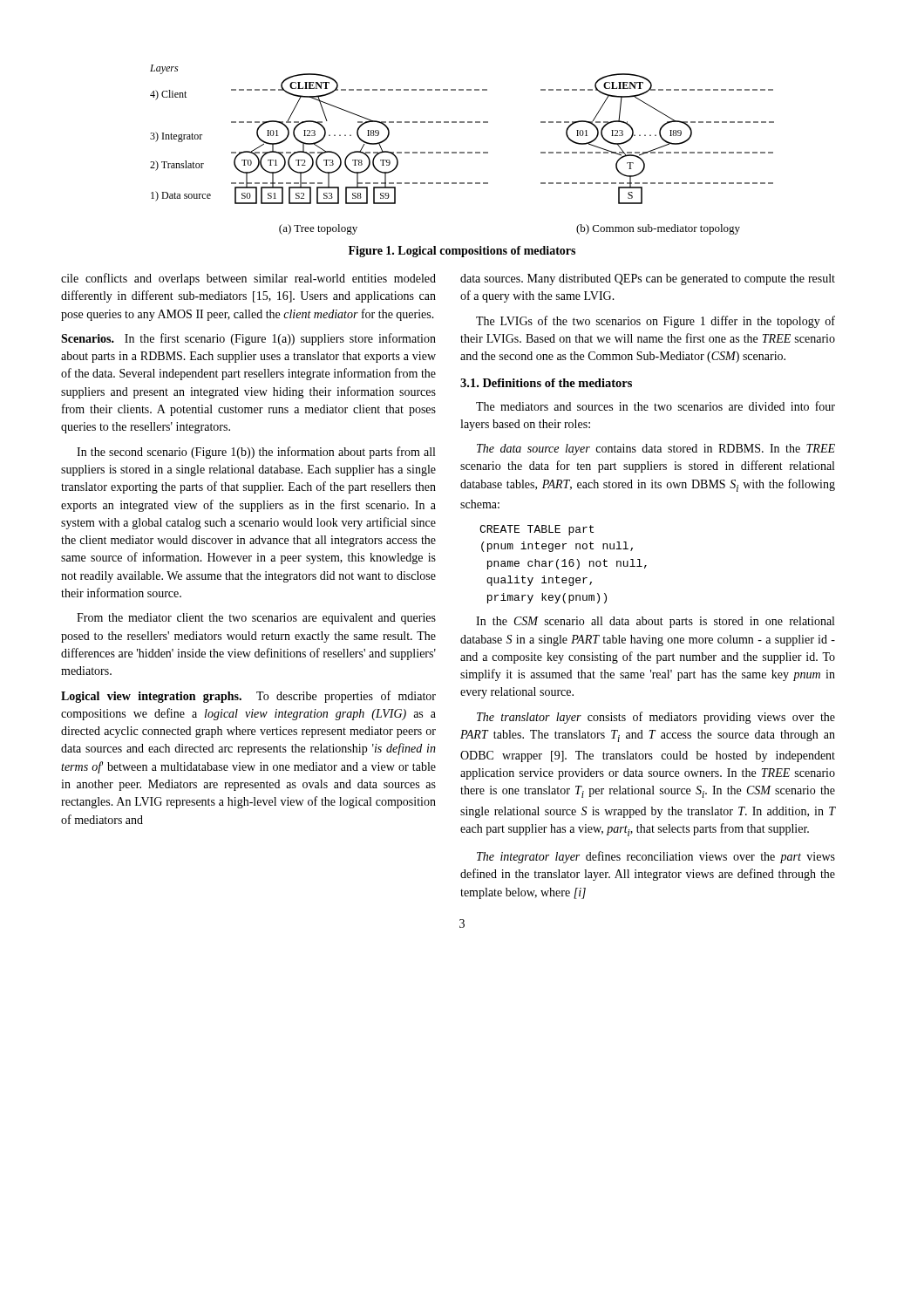Locate the text block starting "cile conflicts and"
The width and height of the screenshot is (924, 1308).
(248, 297)
